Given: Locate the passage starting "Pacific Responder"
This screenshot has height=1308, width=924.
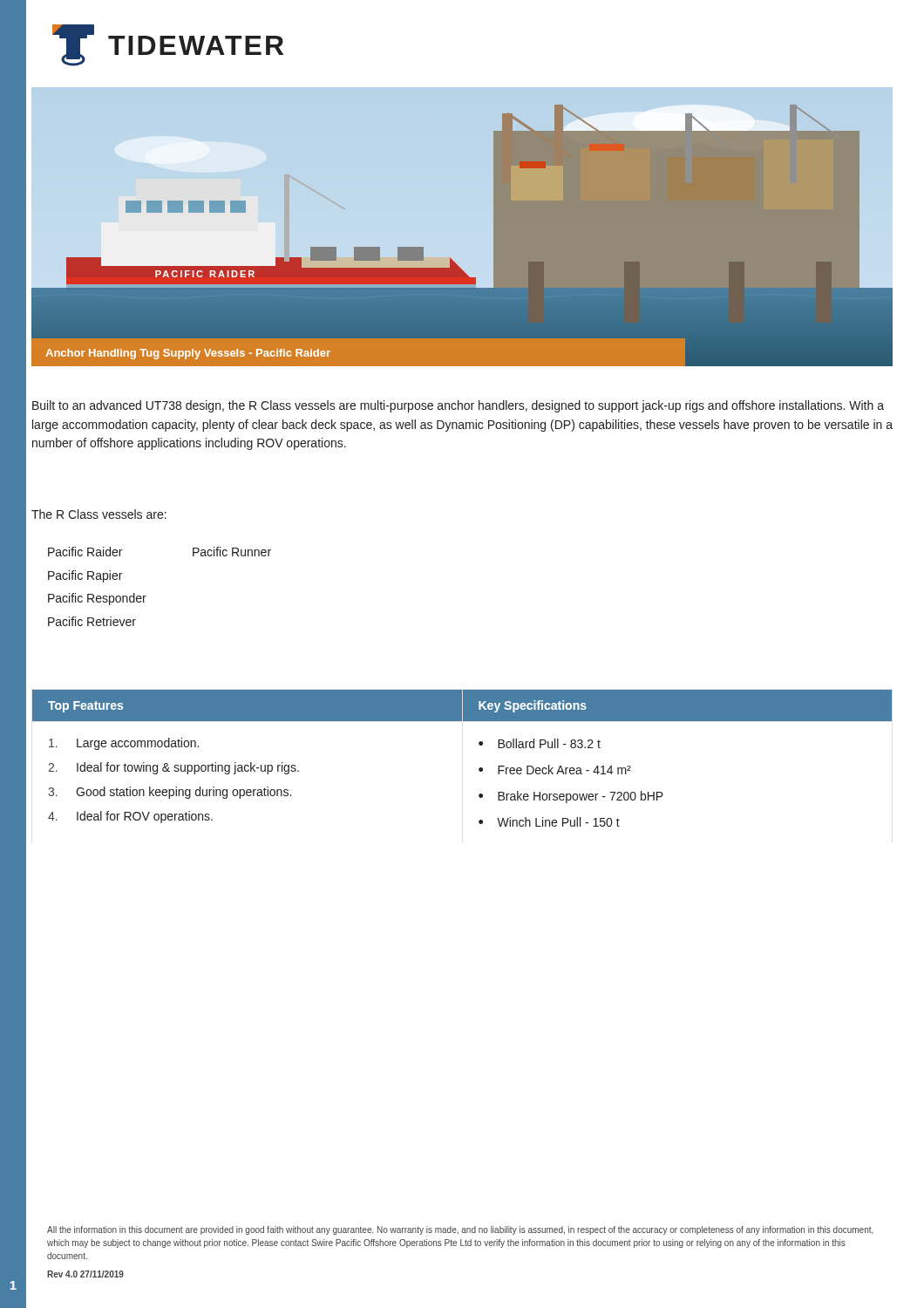Looking at the screenshot, I should pos(97,598).
